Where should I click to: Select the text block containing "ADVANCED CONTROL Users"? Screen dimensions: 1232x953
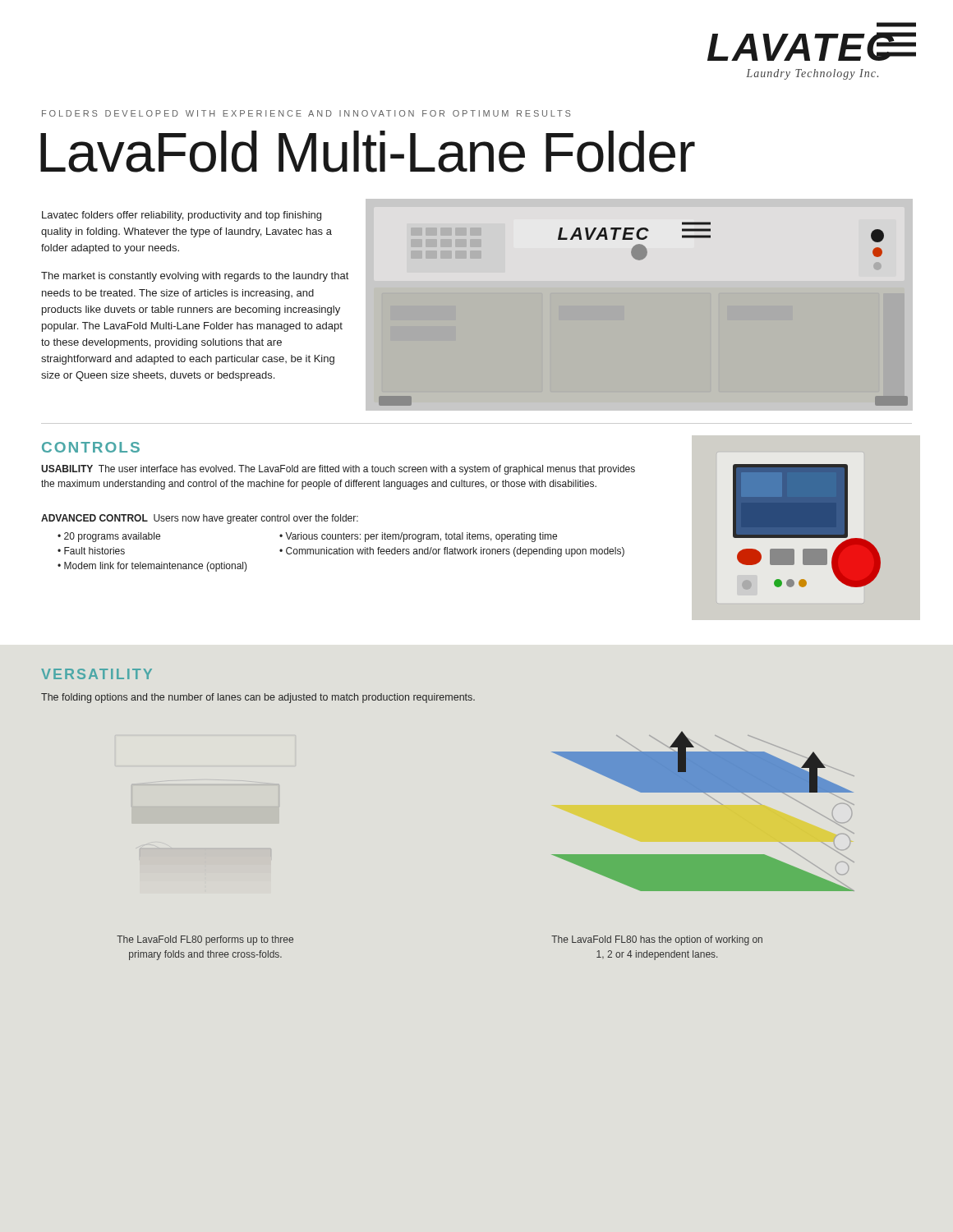[200, 518]
